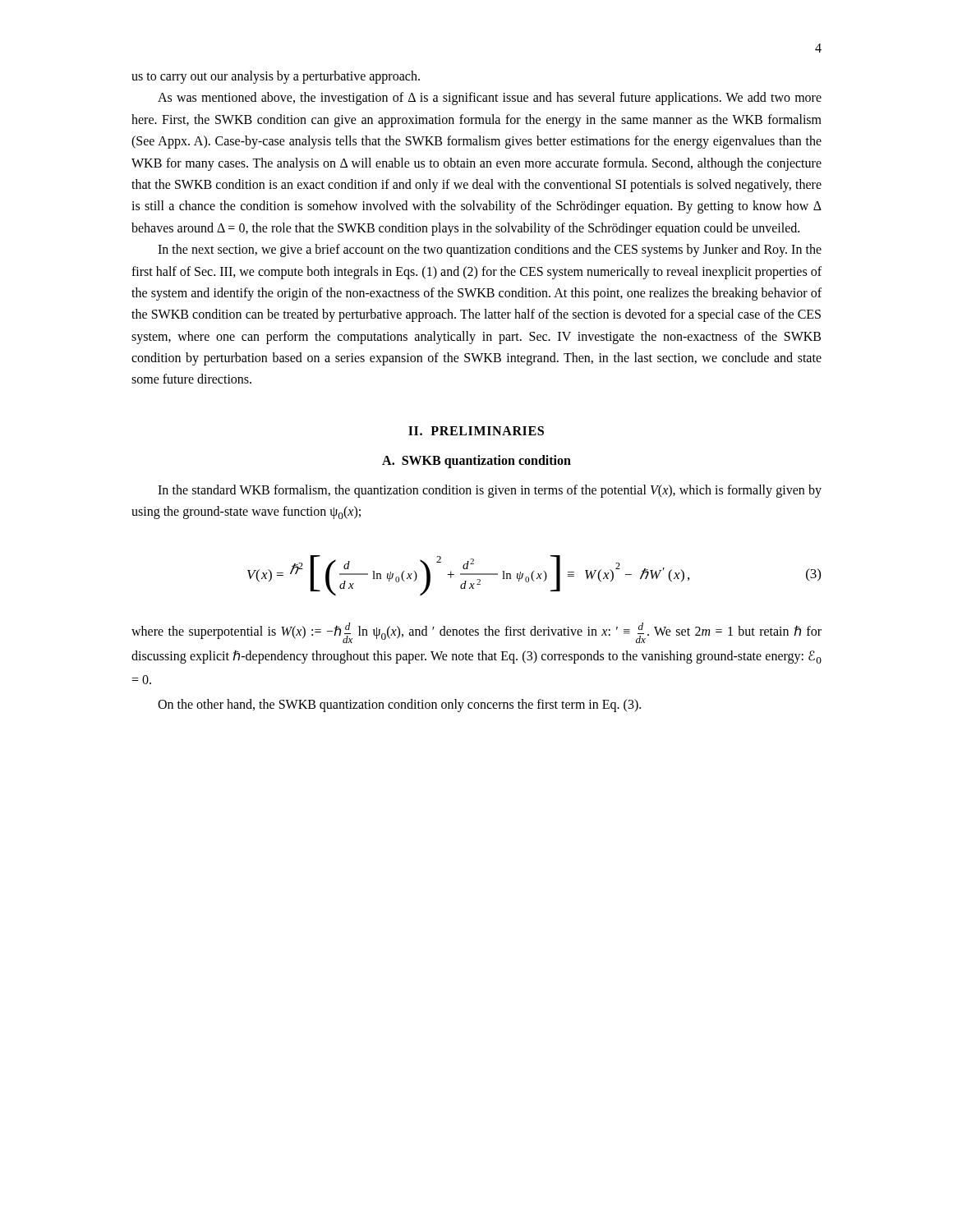This screenshot has width=953, height=1232.
Task: Navigate to the text block starting "In the next"
Action: (476, 315)
